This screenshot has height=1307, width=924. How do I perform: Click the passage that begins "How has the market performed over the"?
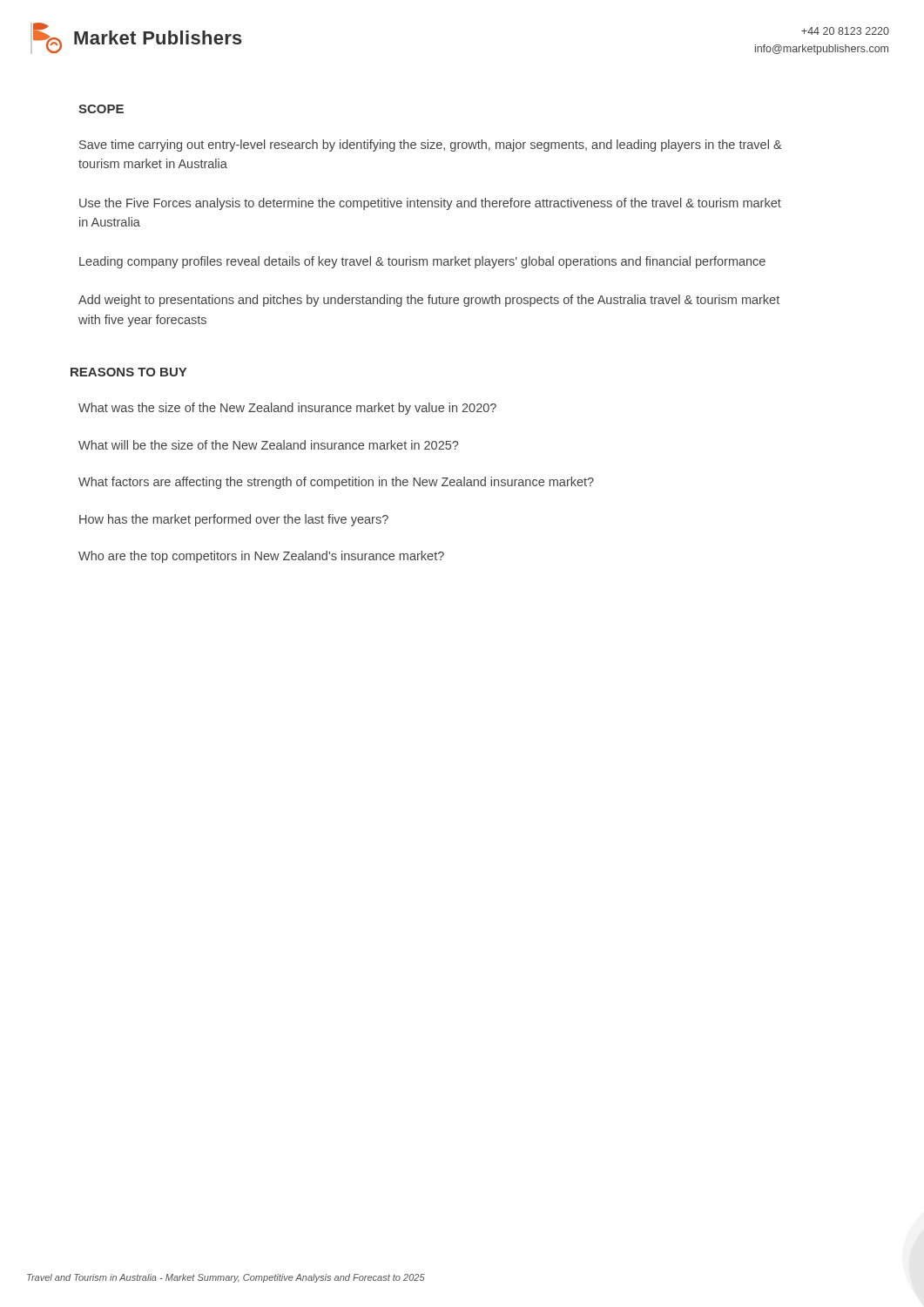(x=233, y=519)
